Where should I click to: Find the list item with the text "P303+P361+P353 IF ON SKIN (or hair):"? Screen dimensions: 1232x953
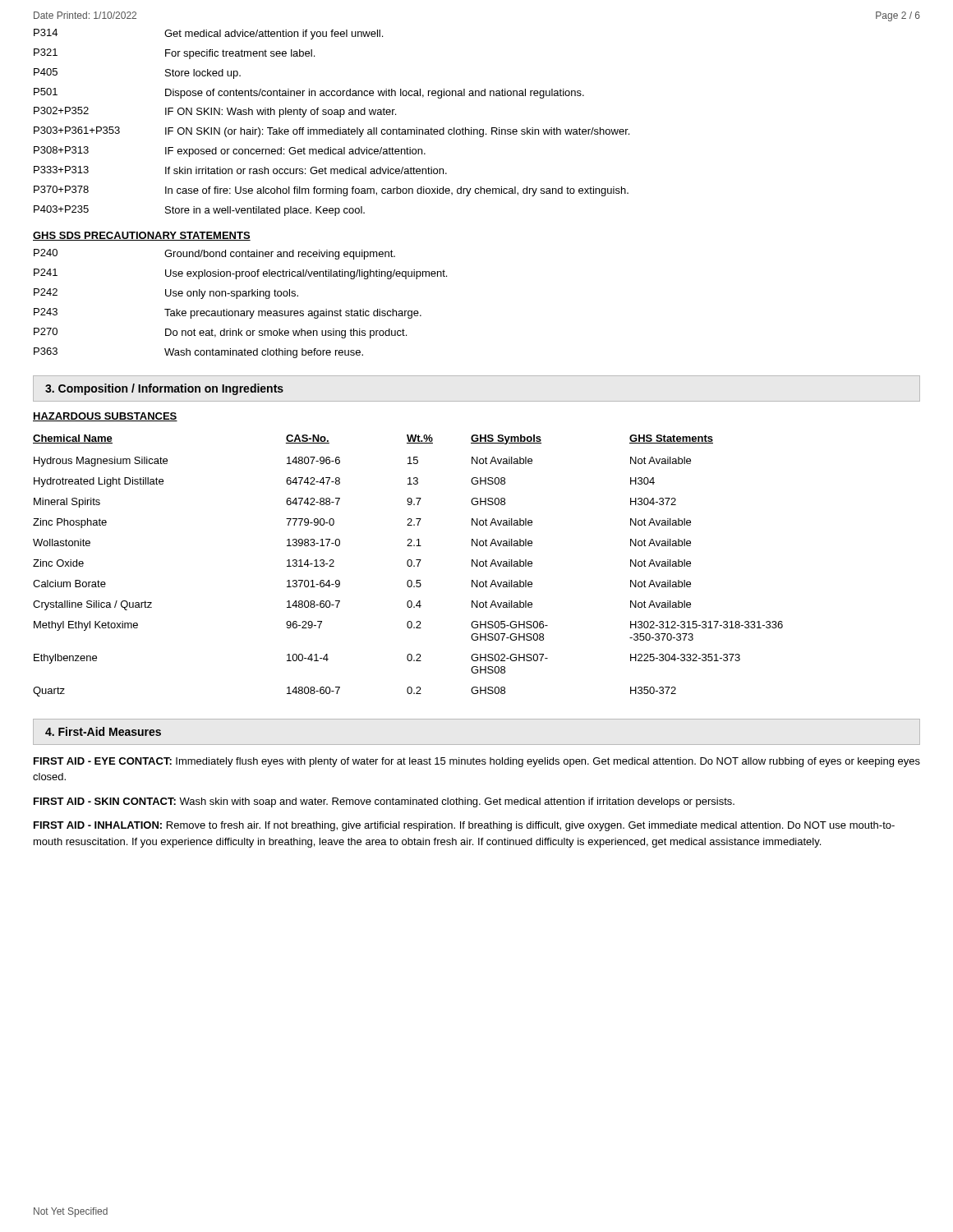point(476,132)
